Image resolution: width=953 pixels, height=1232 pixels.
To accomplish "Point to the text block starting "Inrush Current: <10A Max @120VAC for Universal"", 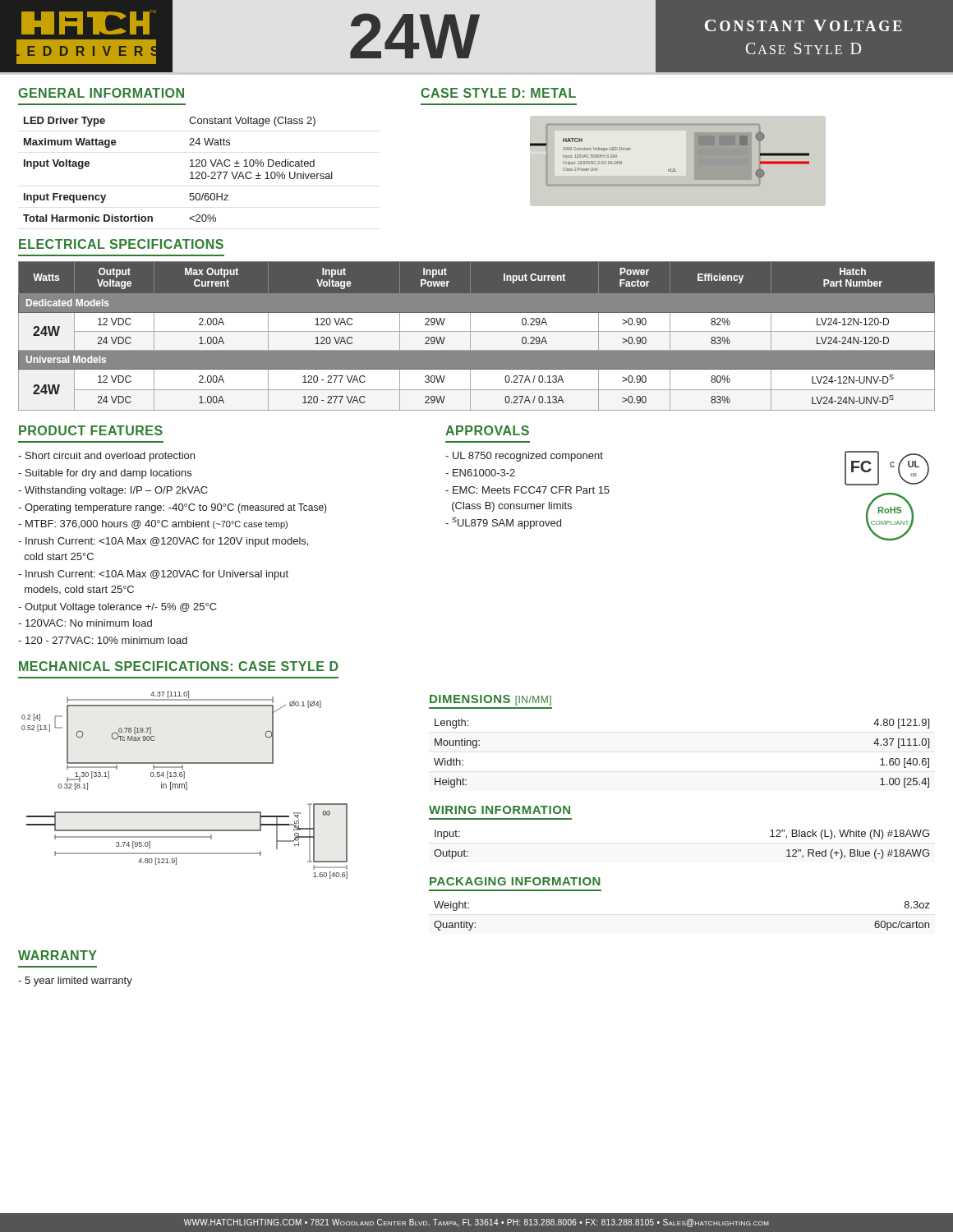I will pos(153,581).
